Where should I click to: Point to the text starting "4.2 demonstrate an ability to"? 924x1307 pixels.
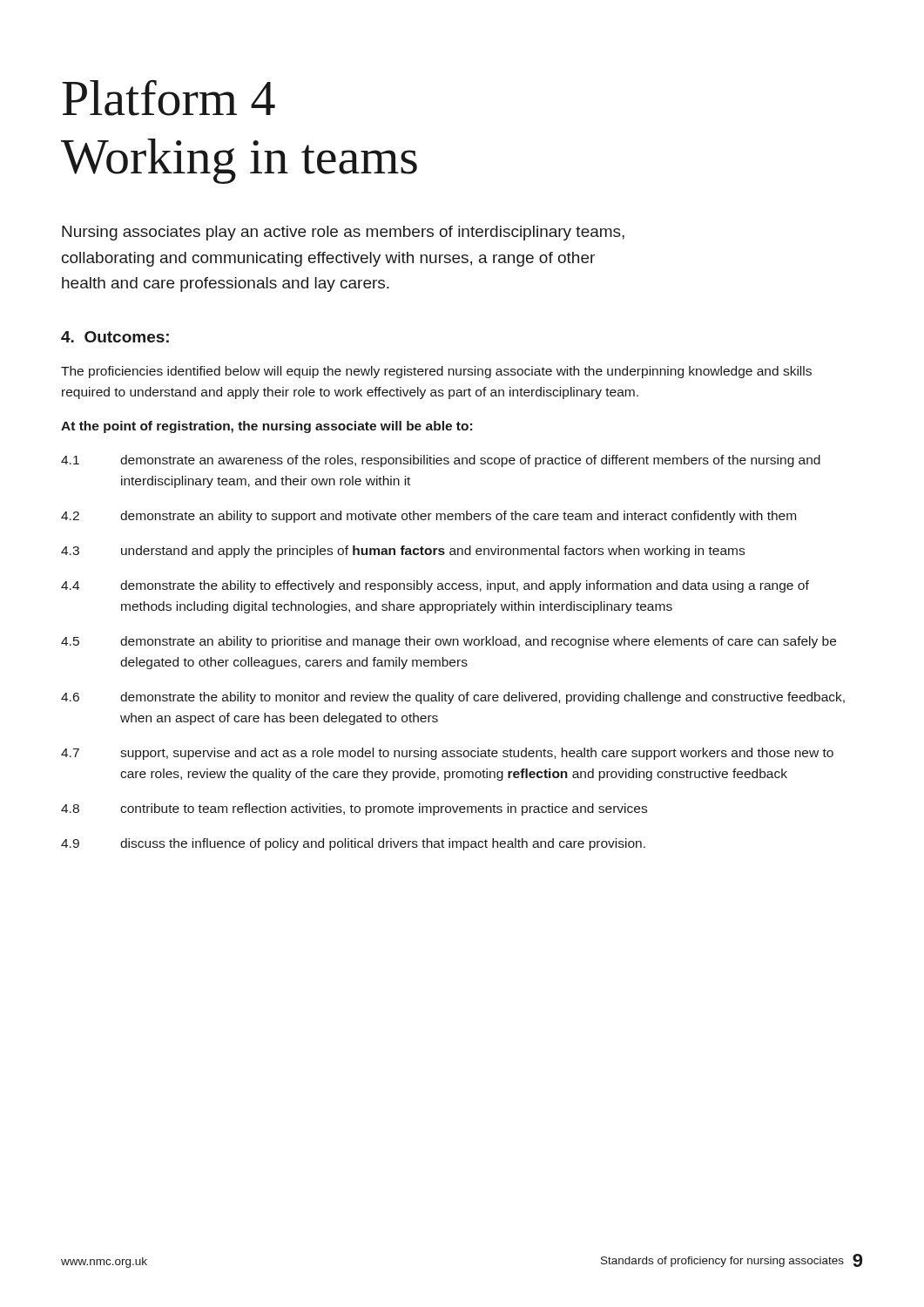462,516
